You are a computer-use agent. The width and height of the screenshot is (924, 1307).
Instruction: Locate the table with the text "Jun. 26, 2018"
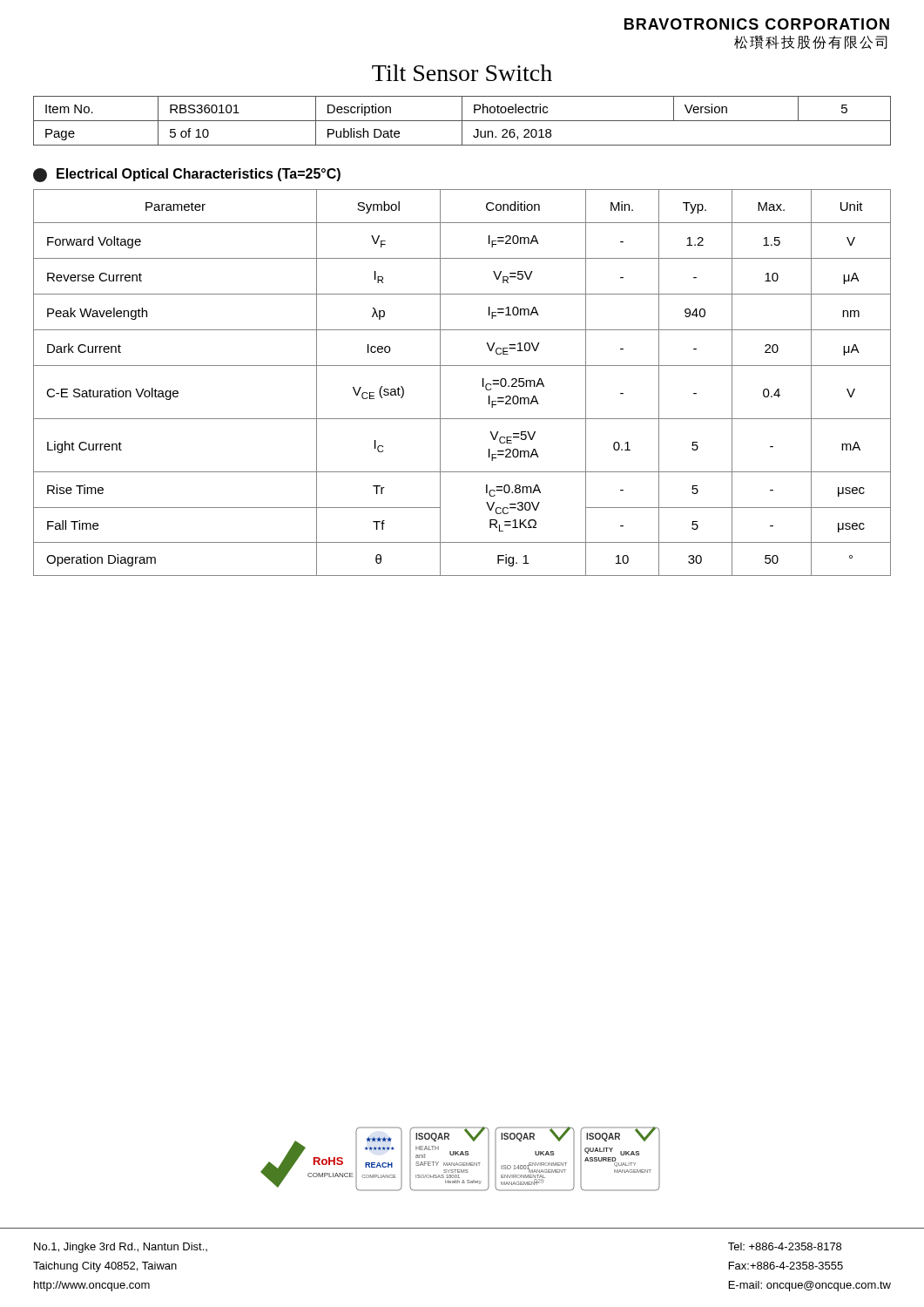(x=462, y=121)
